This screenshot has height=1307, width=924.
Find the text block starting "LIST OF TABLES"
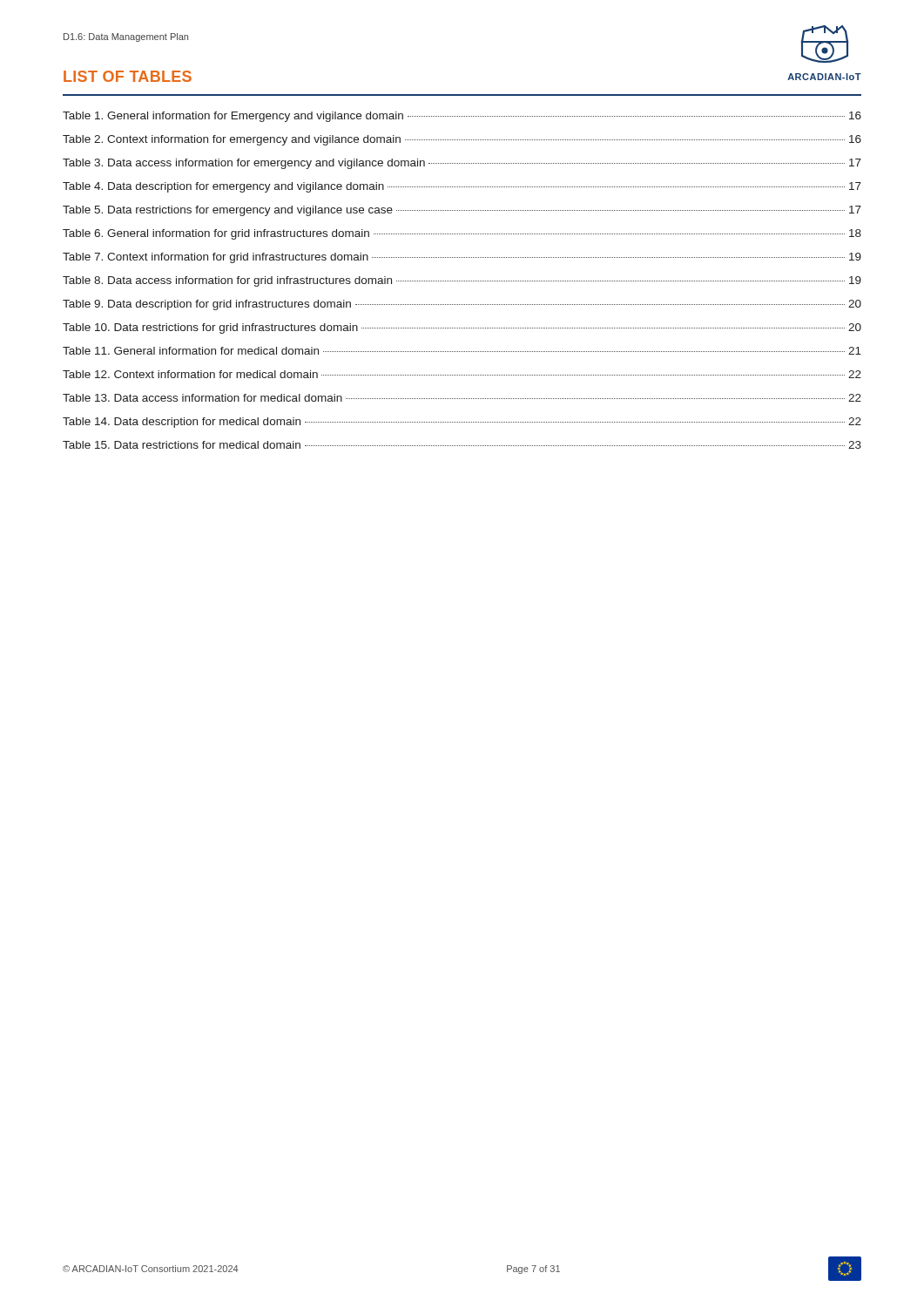[128, 77]
